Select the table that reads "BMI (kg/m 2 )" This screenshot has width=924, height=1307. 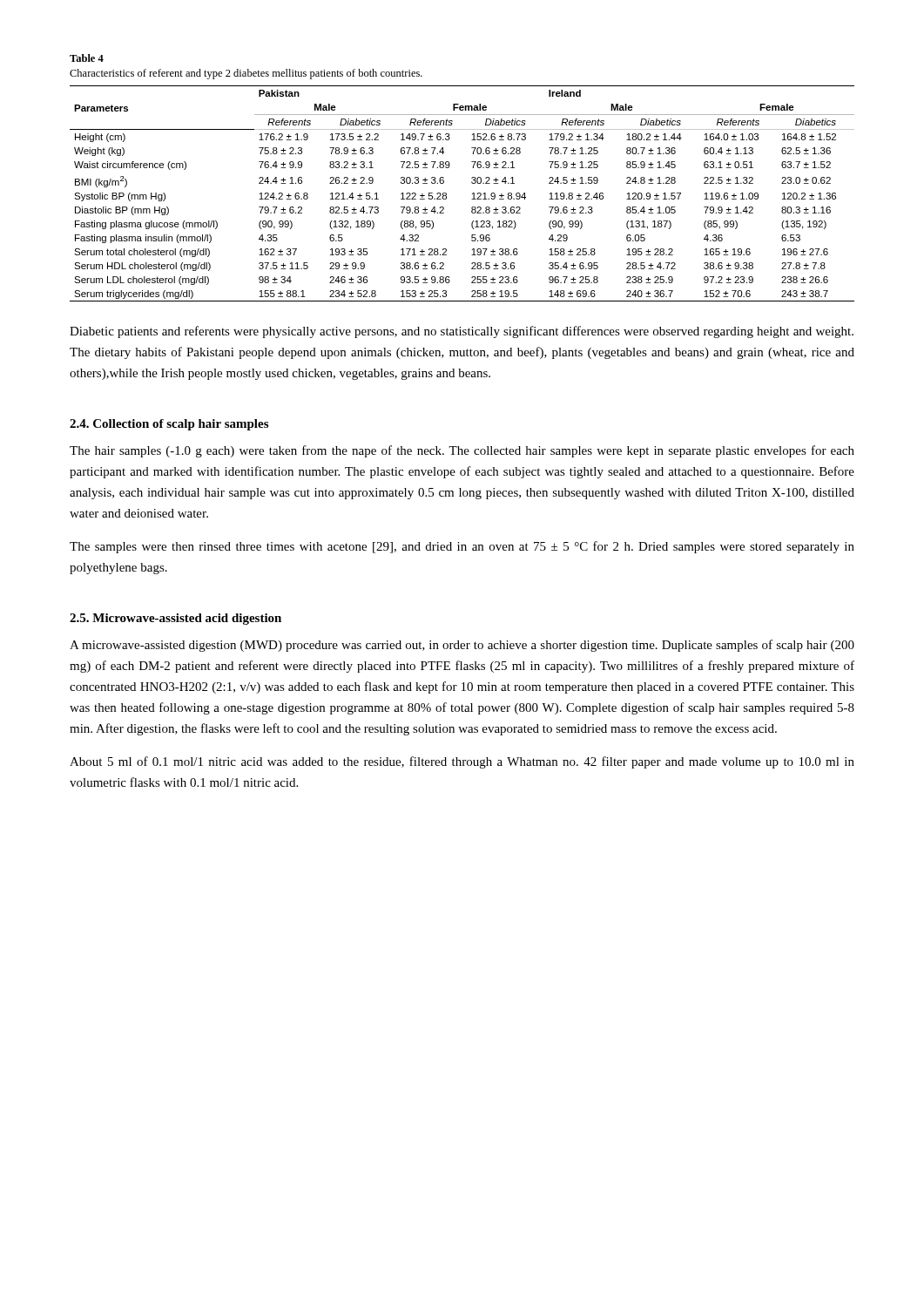tap(462, 193)
